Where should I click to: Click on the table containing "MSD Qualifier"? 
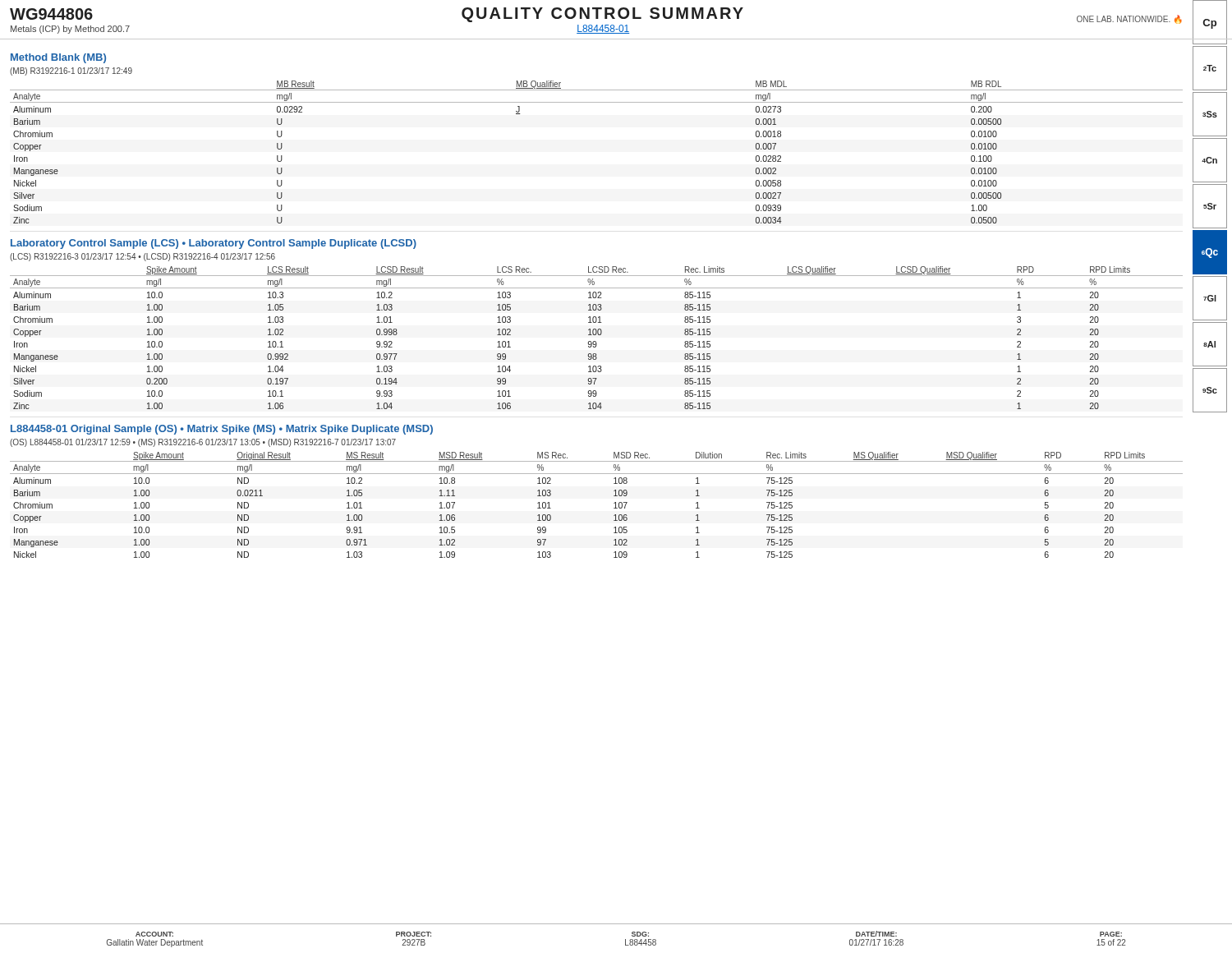[596, 505]
